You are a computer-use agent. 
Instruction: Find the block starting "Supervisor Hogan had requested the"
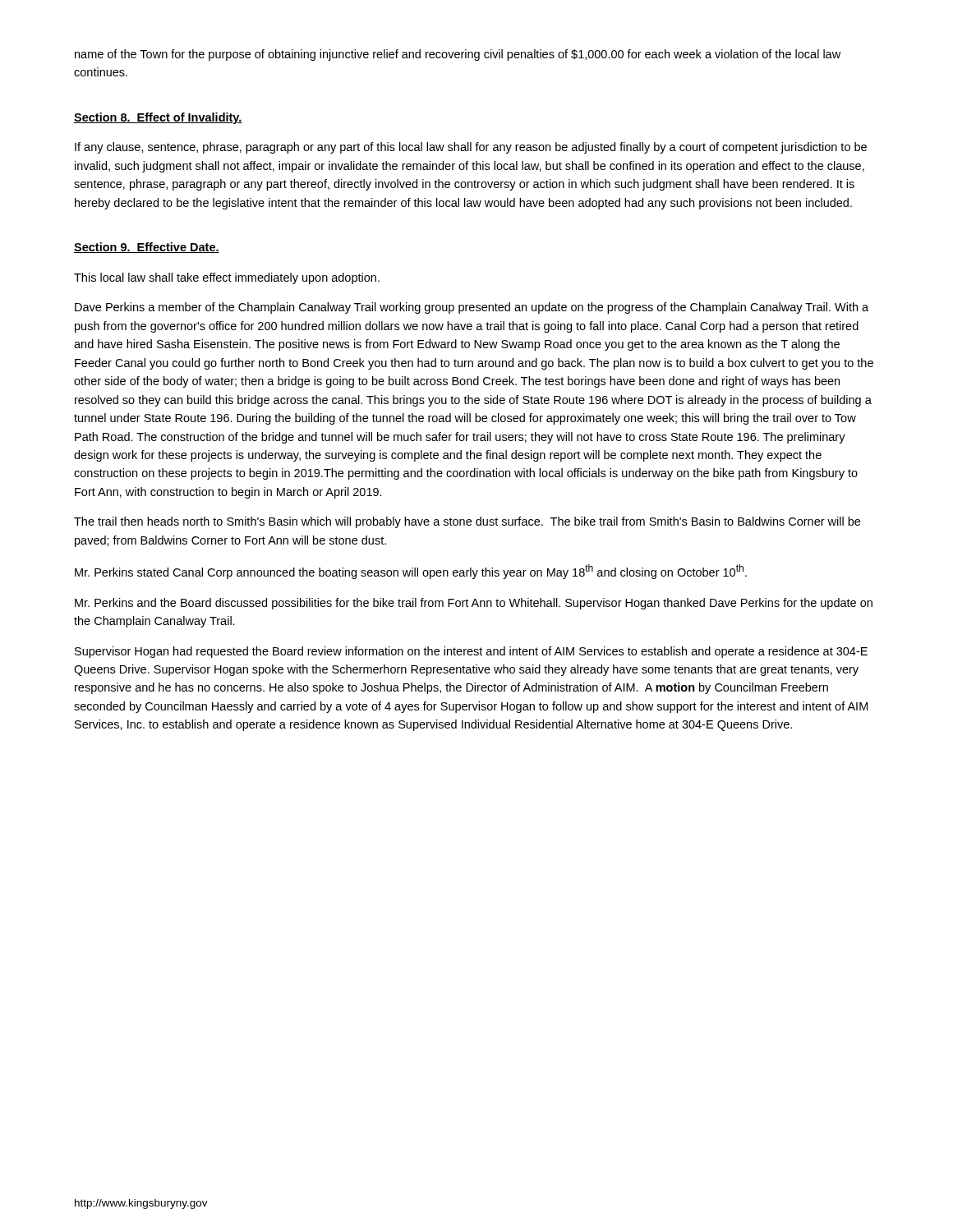point(476,688)
